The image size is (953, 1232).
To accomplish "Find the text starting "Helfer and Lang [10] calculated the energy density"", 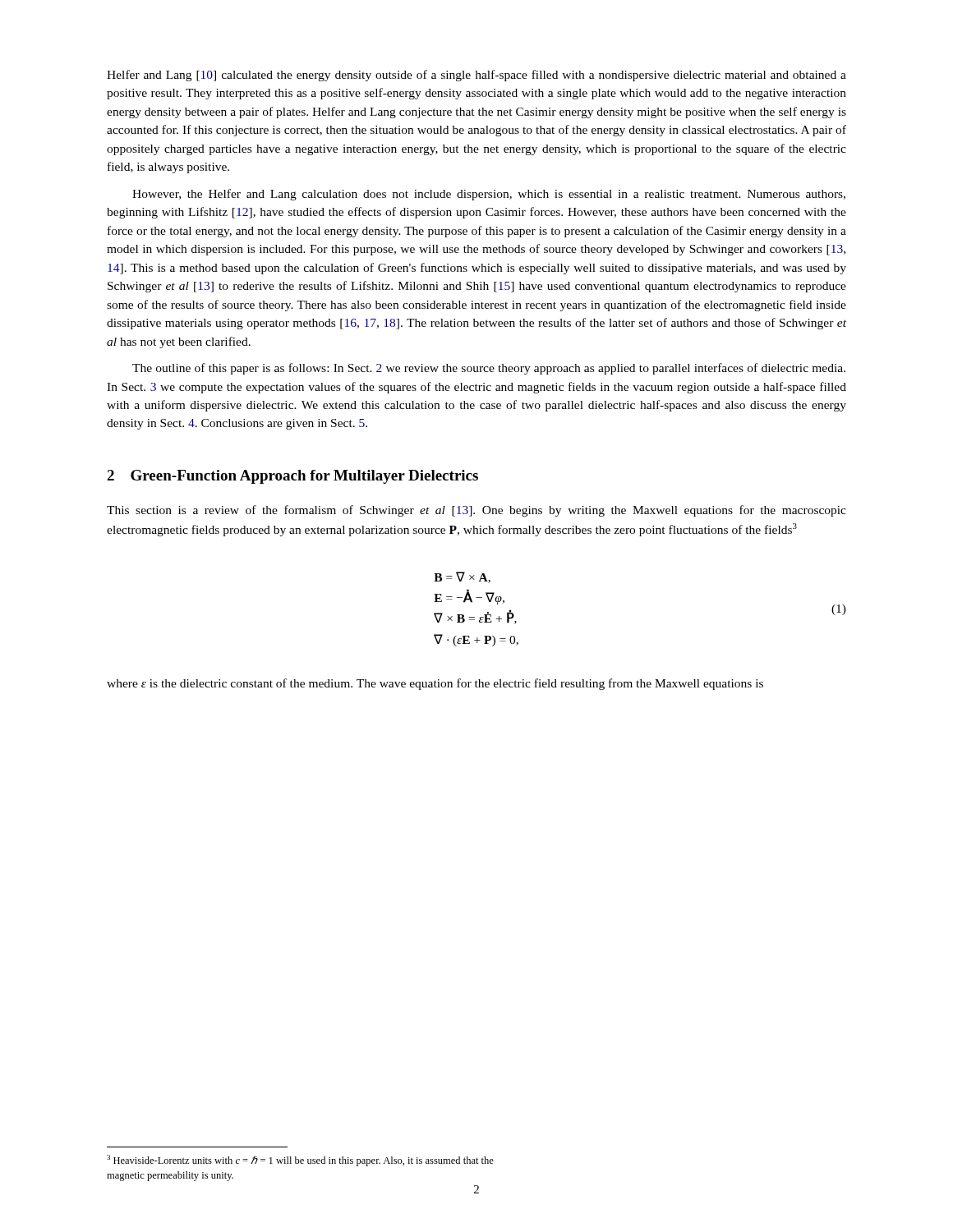I will click(476, 121).
